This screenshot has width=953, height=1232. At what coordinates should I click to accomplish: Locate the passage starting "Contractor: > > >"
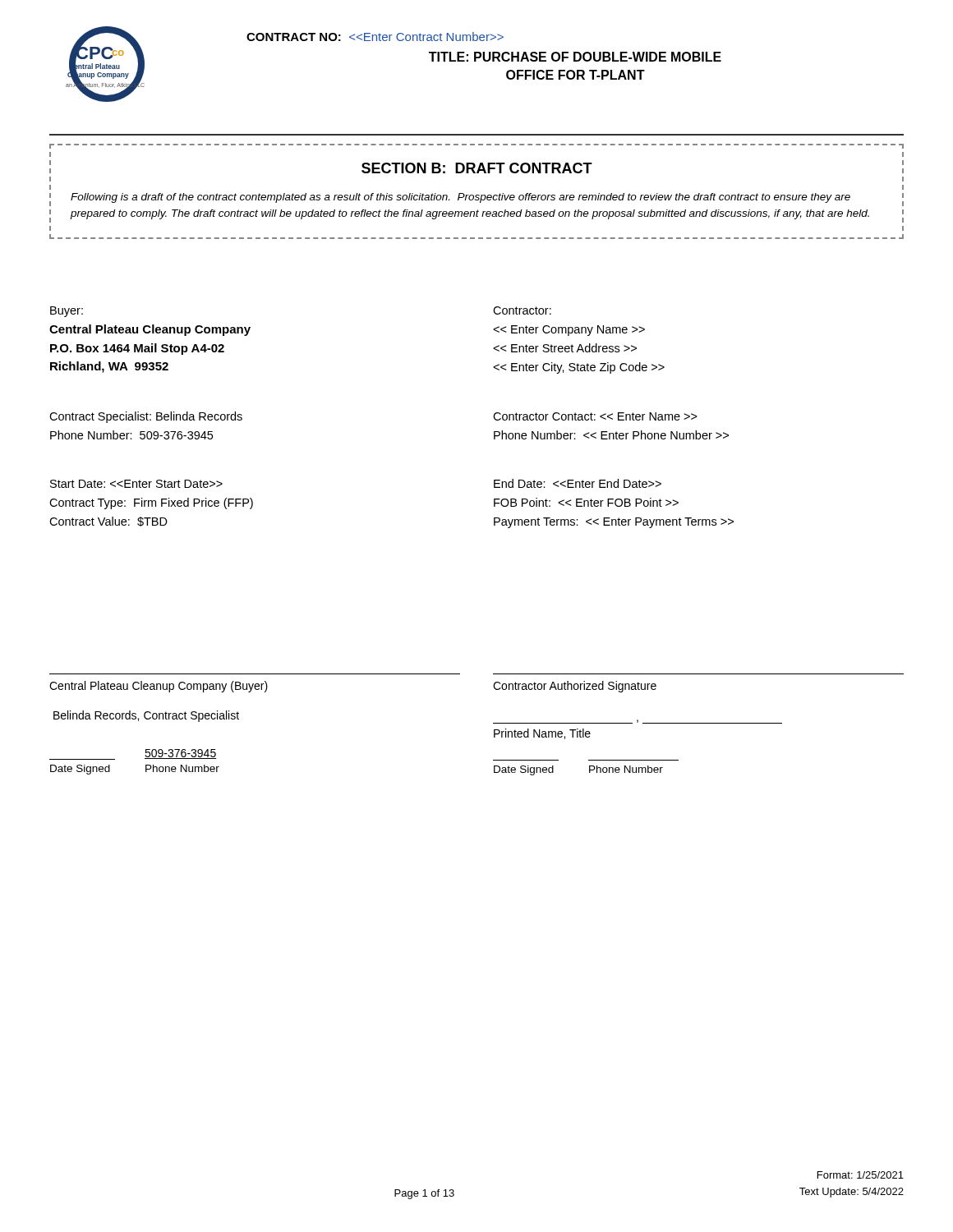coord(522,310)
